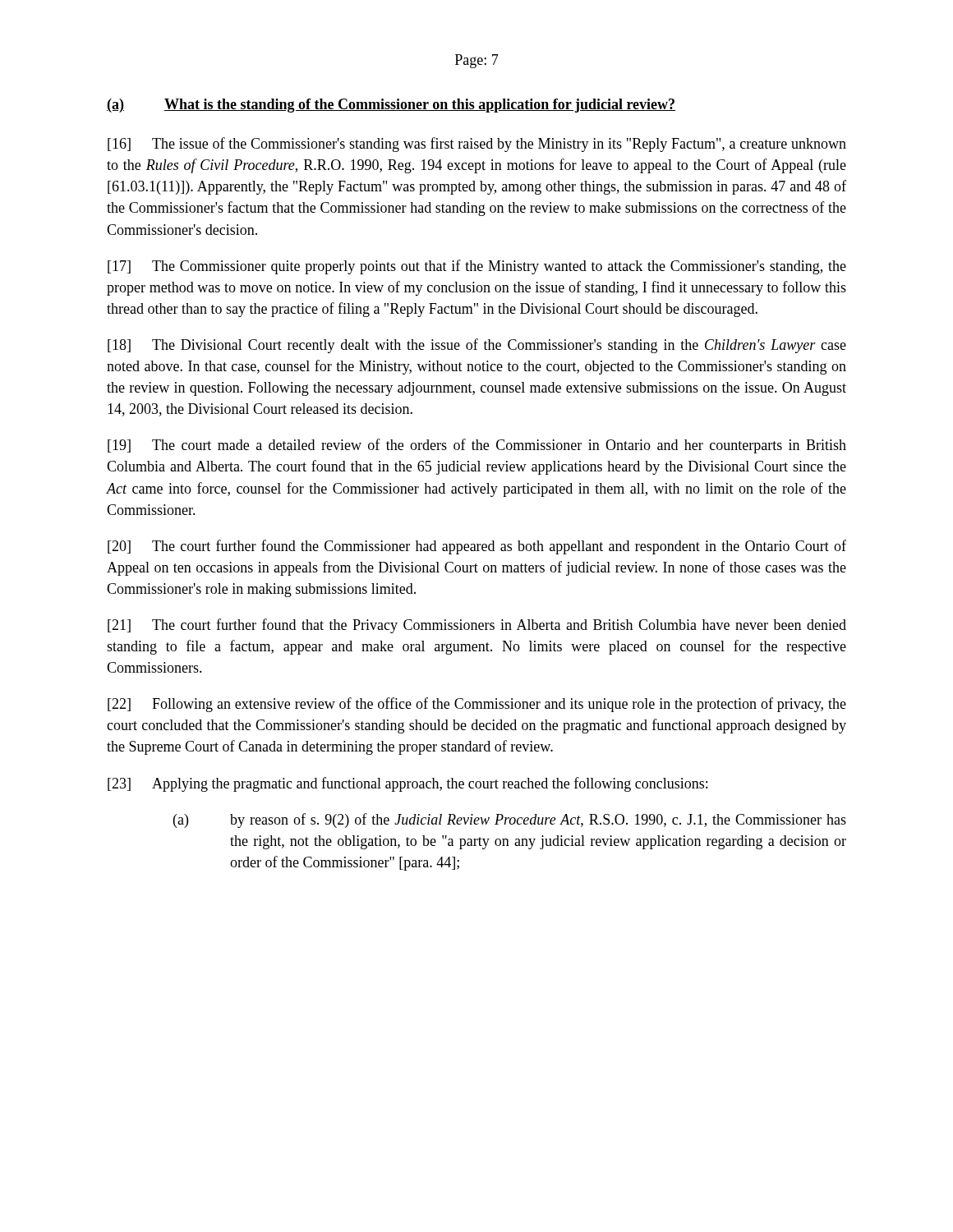Find the block on this page that starts "(a) by reason of s. 9(2)"

tap(509, 841)
